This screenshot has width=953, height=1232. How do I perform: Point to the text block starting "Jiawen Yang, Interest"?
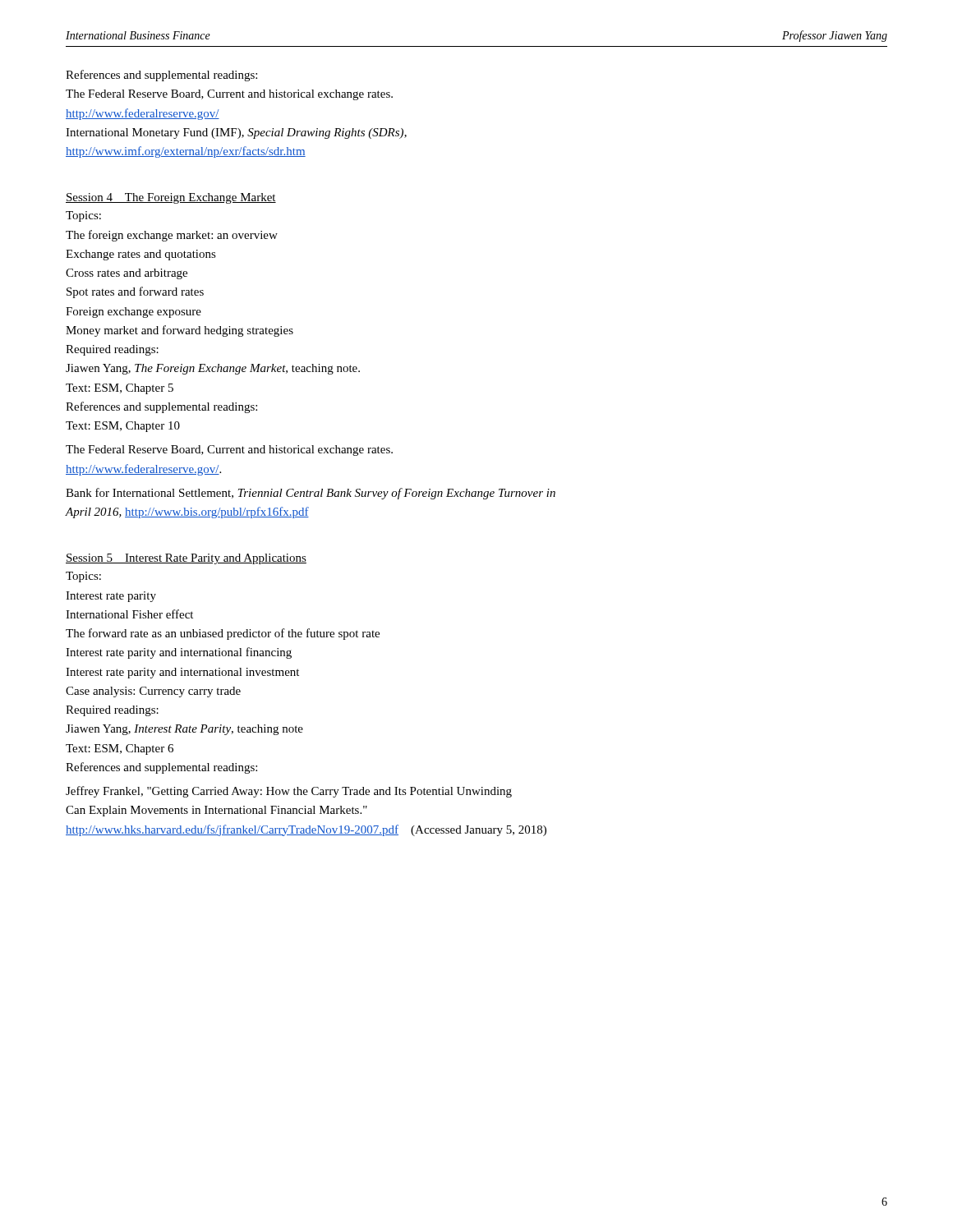[x=184, y=729]
